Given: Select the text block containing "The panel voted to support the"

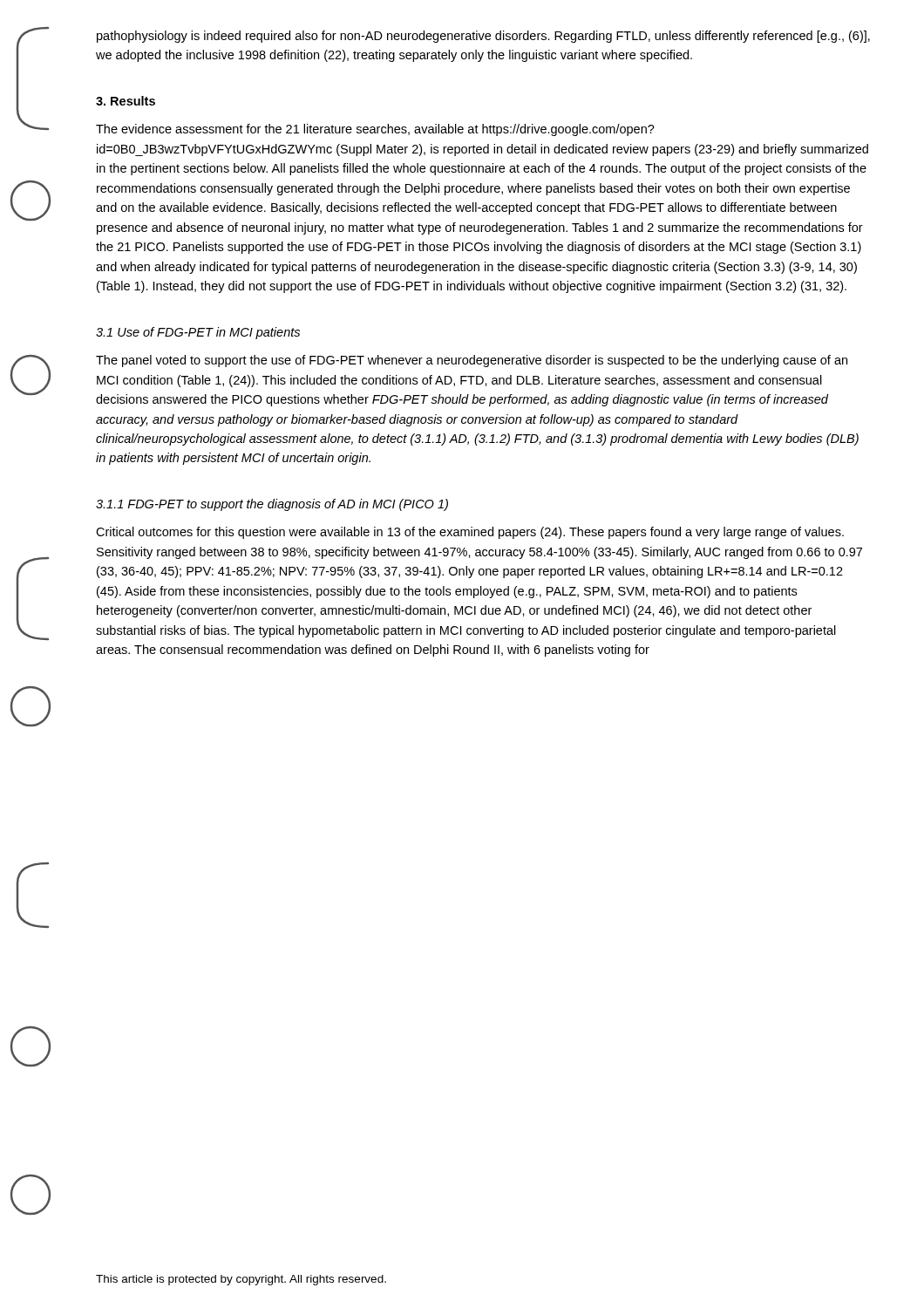Looking at the screenshot, I should click(484, 409).
